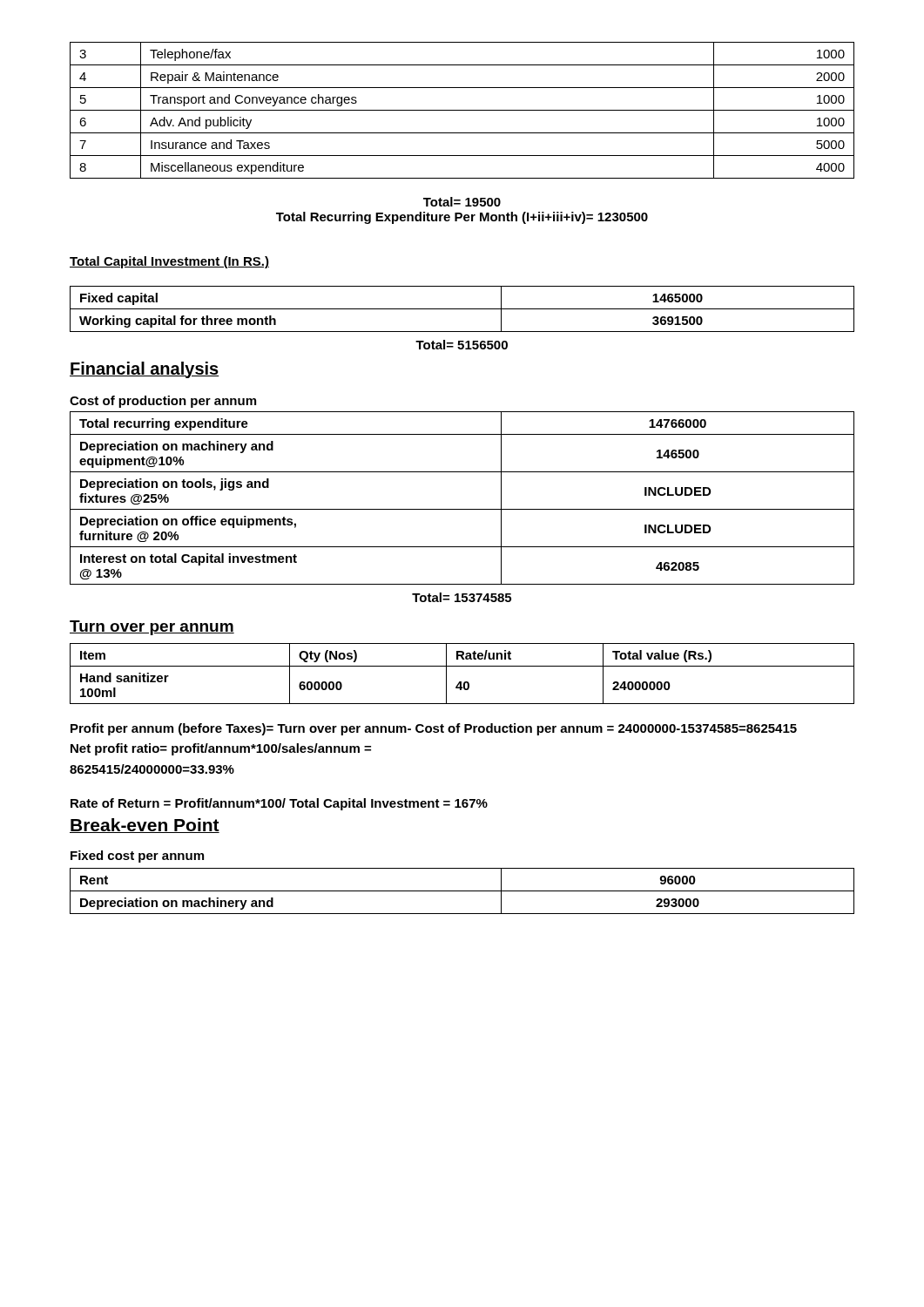
Task: Find the block on this page that starts "Profit per annum (before Taxes)= Turn over"
Action: click(x=434, y=729)
